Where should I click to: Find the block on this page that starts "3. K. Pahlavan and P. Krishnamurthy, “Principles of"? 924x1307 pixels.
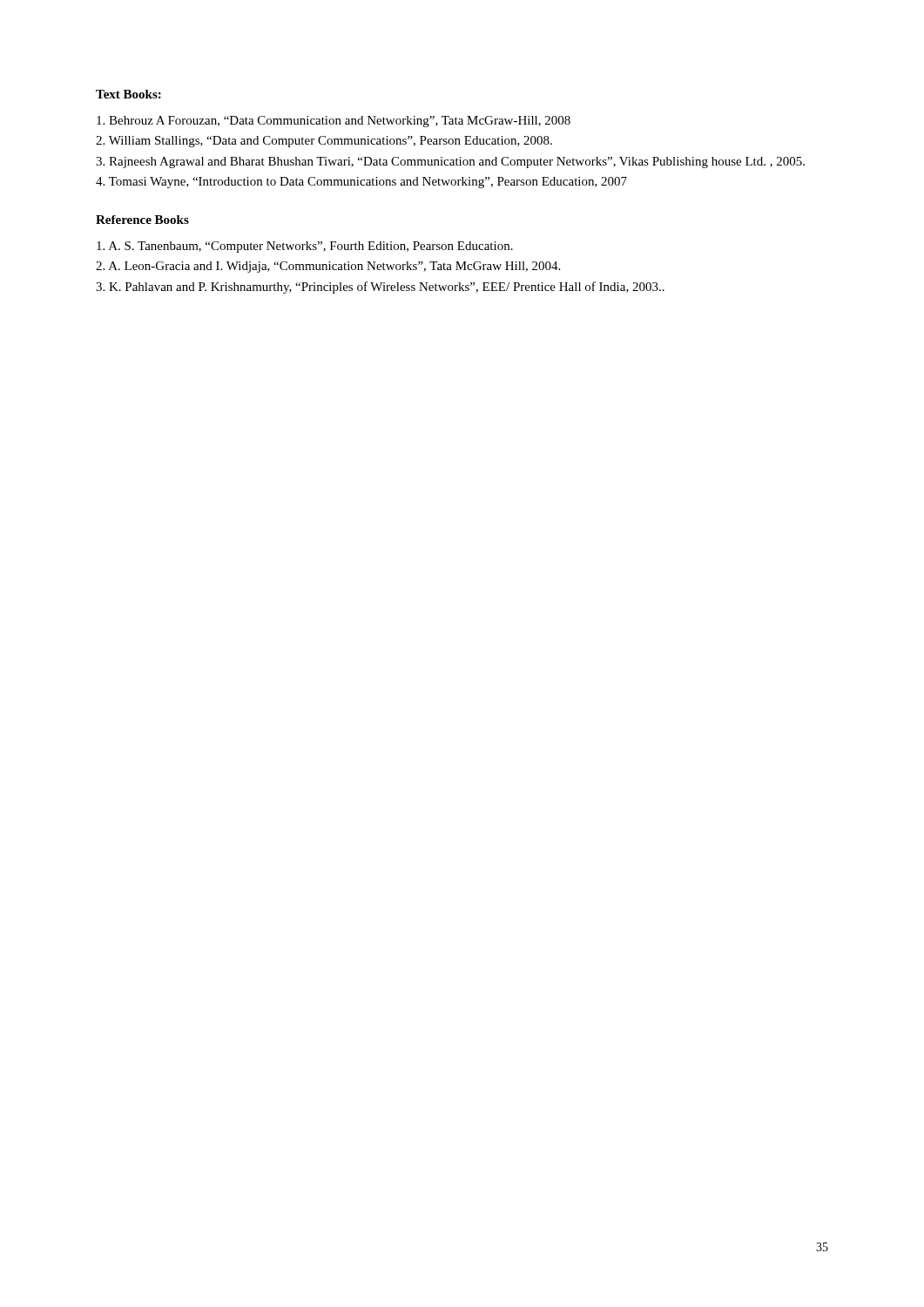[x=380, y=286]
